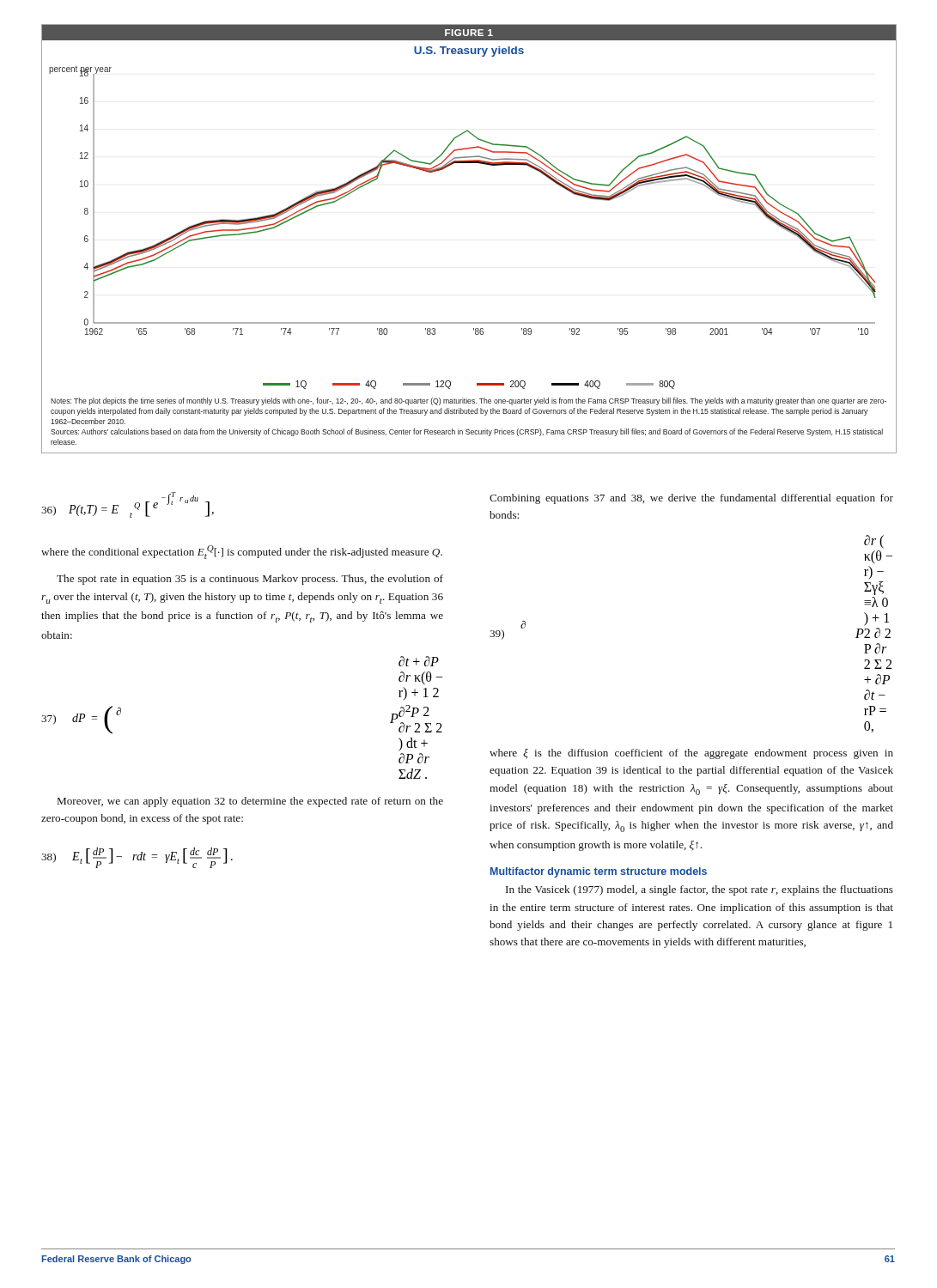The width and height of the screenshot is (937, 1288).
Task: Select the formula containing "37) dP ="
Action: click(x=419, y=661)
